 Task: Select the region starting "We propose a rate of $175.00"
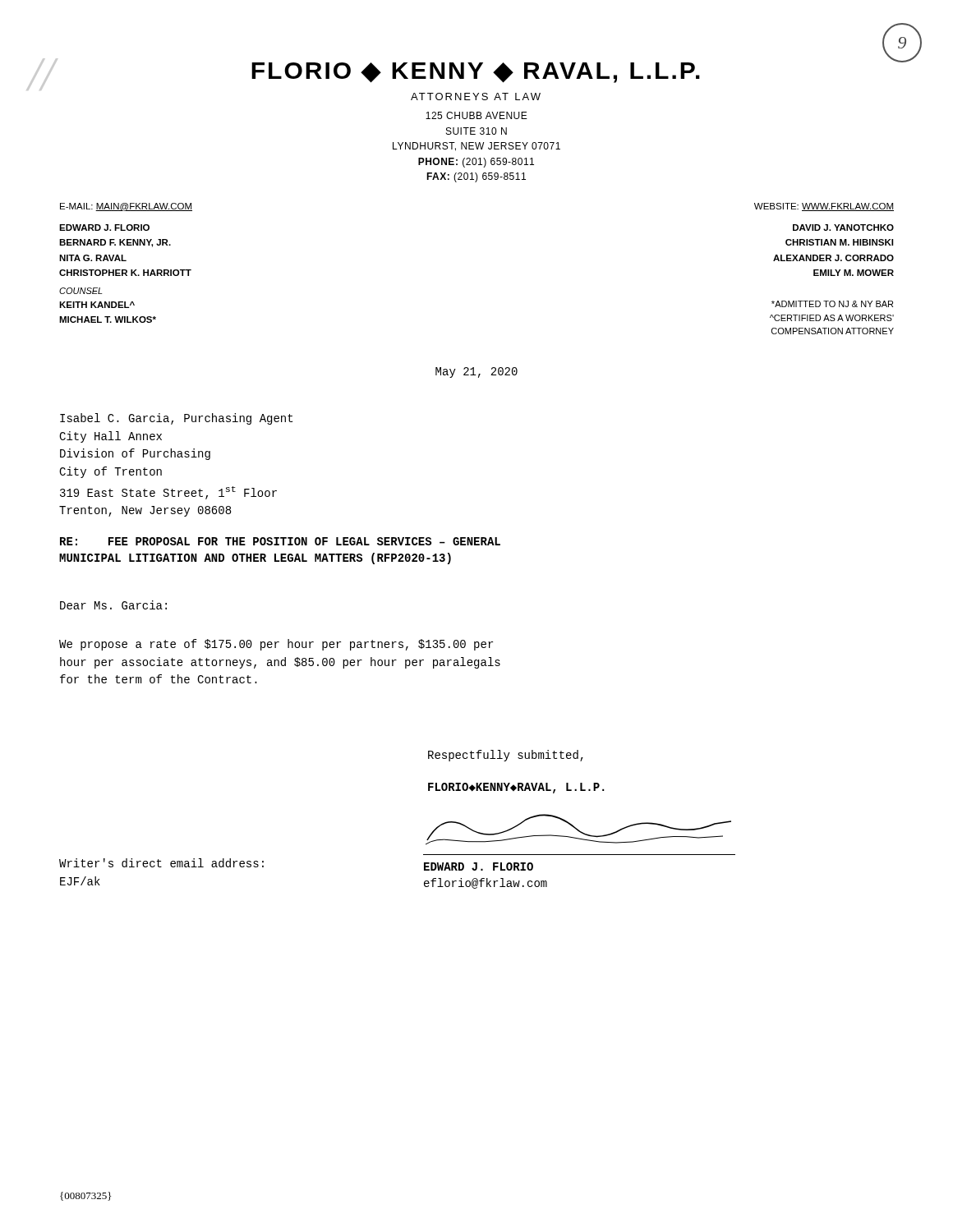(280, 663)
